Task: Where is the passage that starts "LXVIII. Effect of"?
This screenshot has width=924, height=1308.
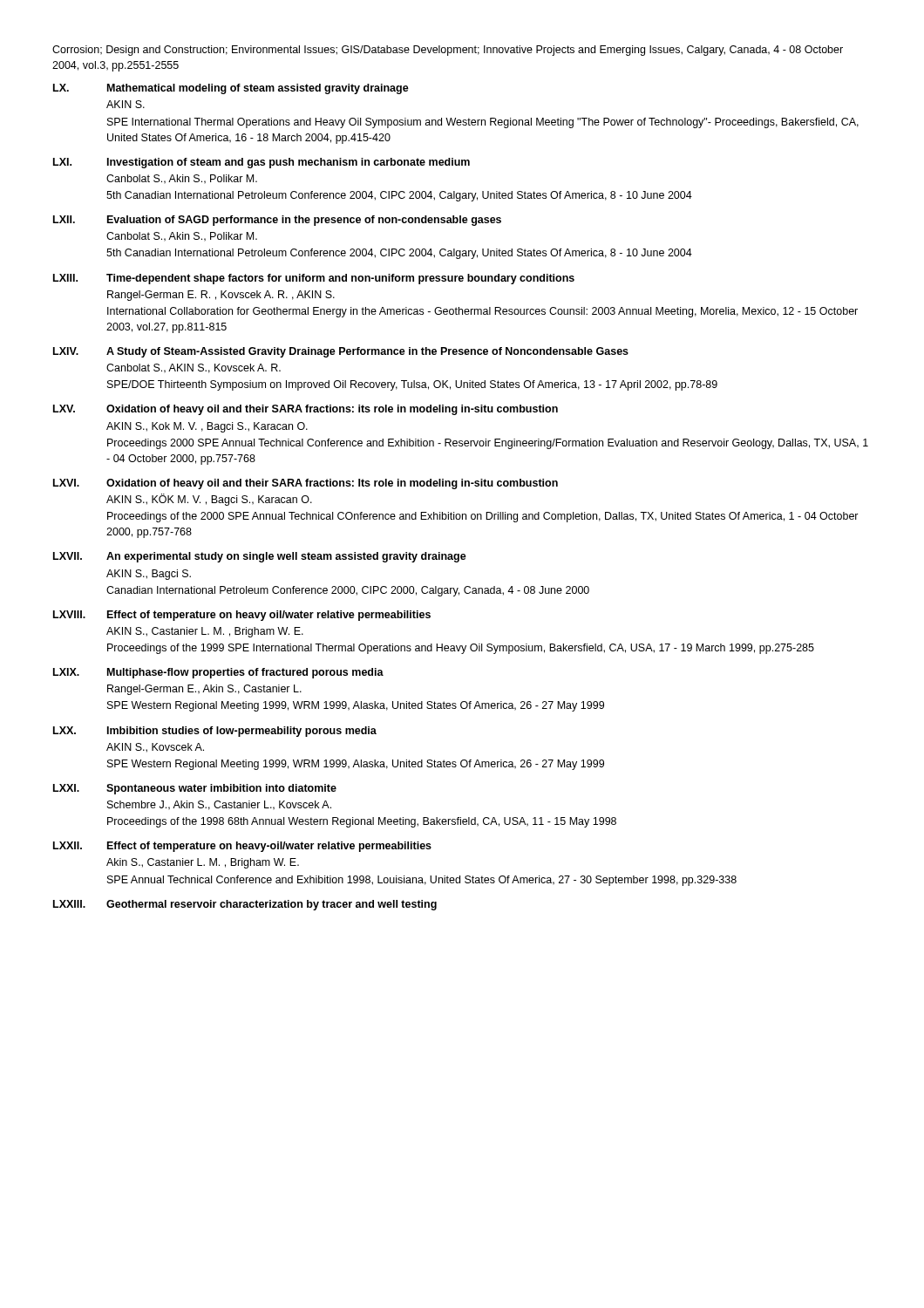Action: [242, 616]
